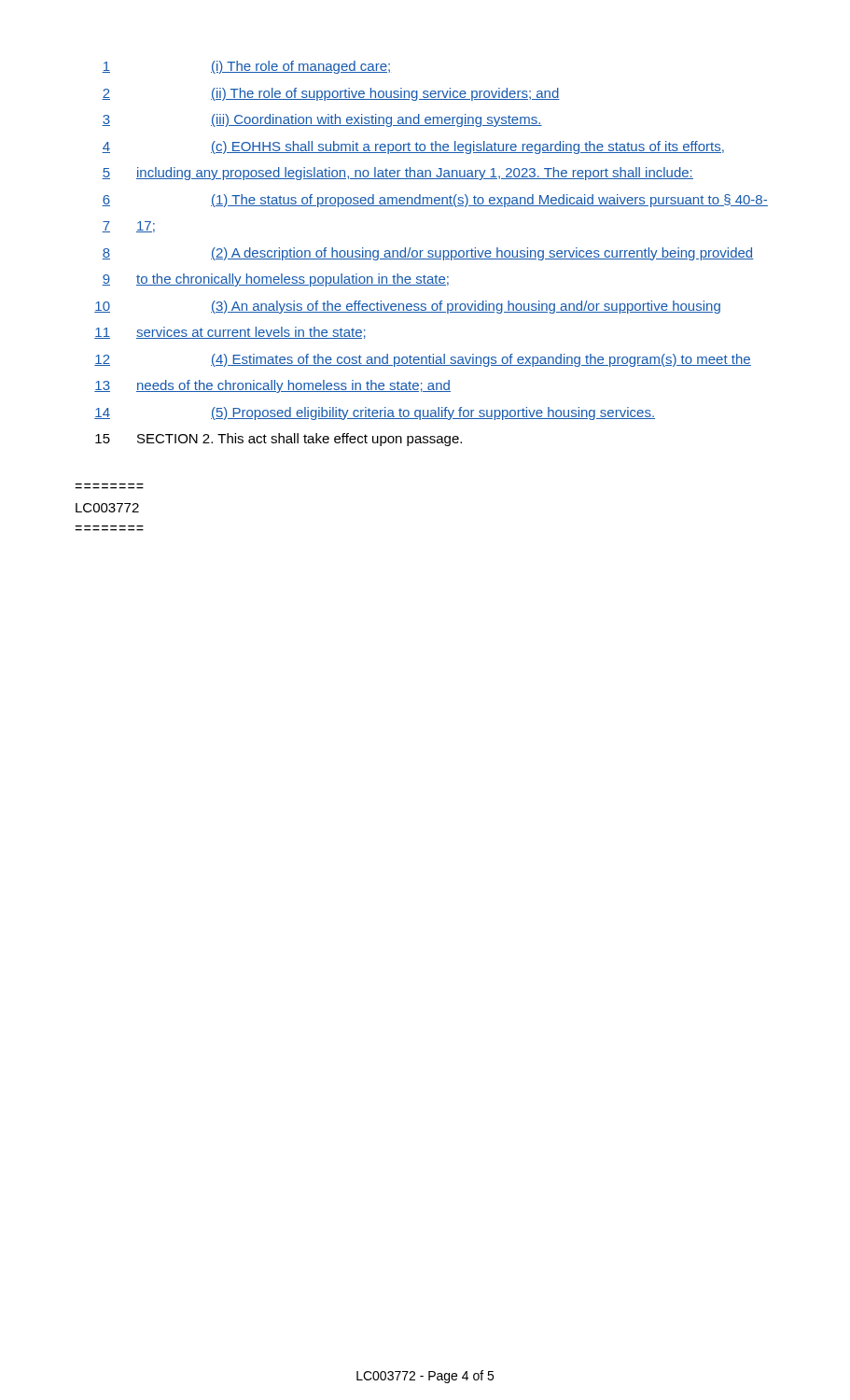Find the passage starting "13 needs of the"
This screenshot has height=1400, width=850.
(x=425, y=386)
